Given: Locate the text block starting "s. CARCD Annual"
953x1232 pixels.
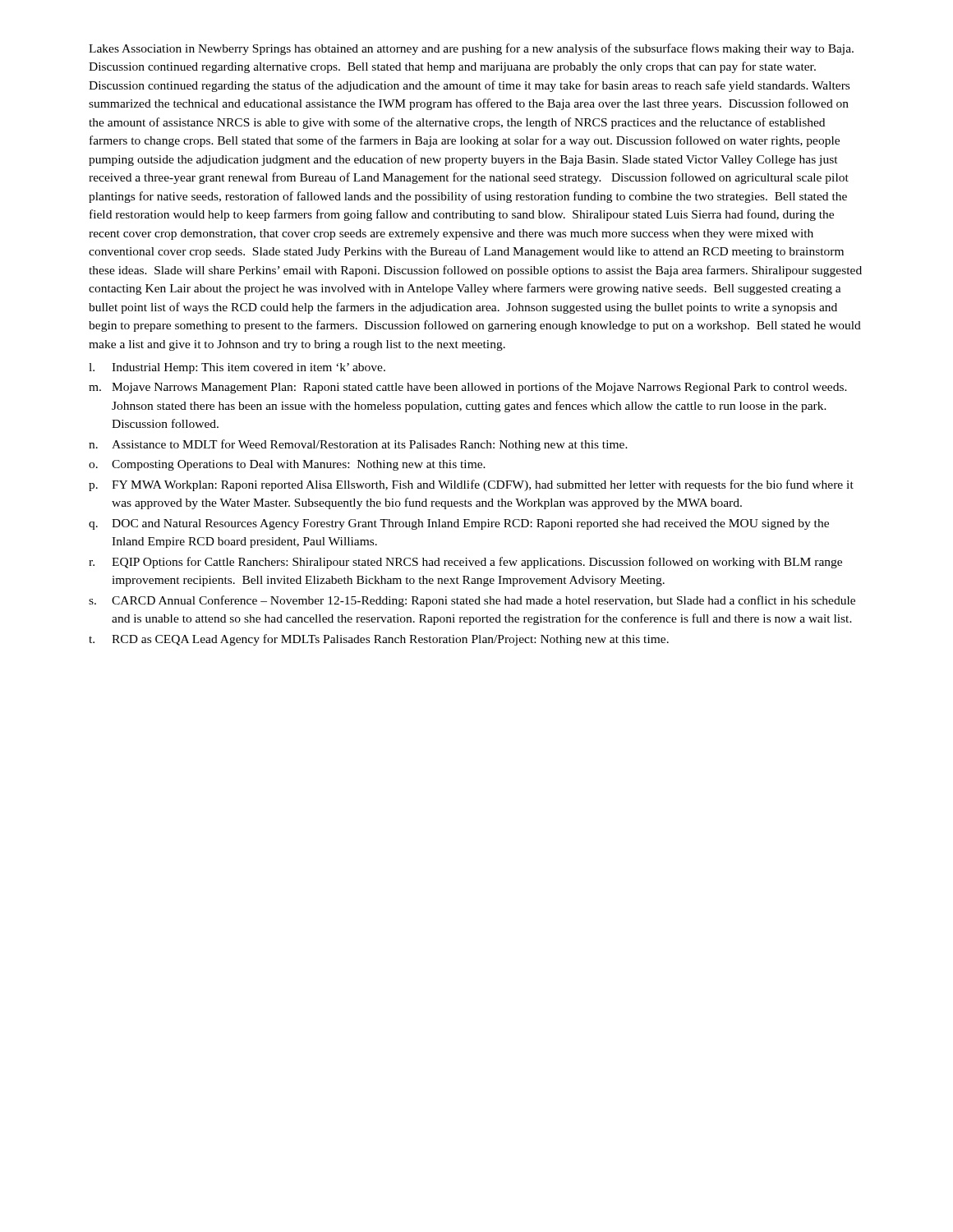Looking at the screenshot, I should click(476, 609).
